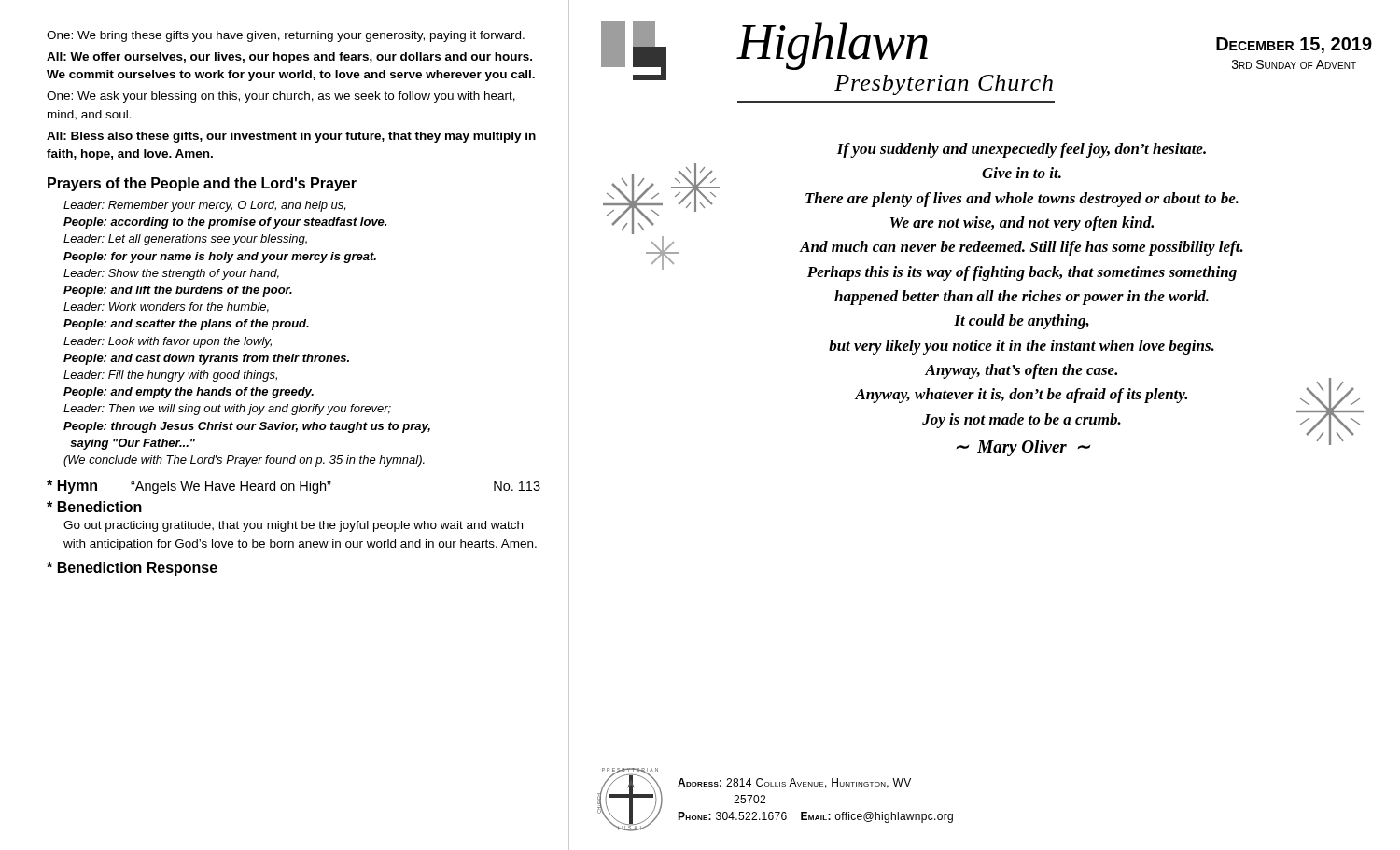Viewport: 1400px width, 850px height.
Task: Locate the block starting "Leader: Remember your mercy,"
Action: point(302,333)
